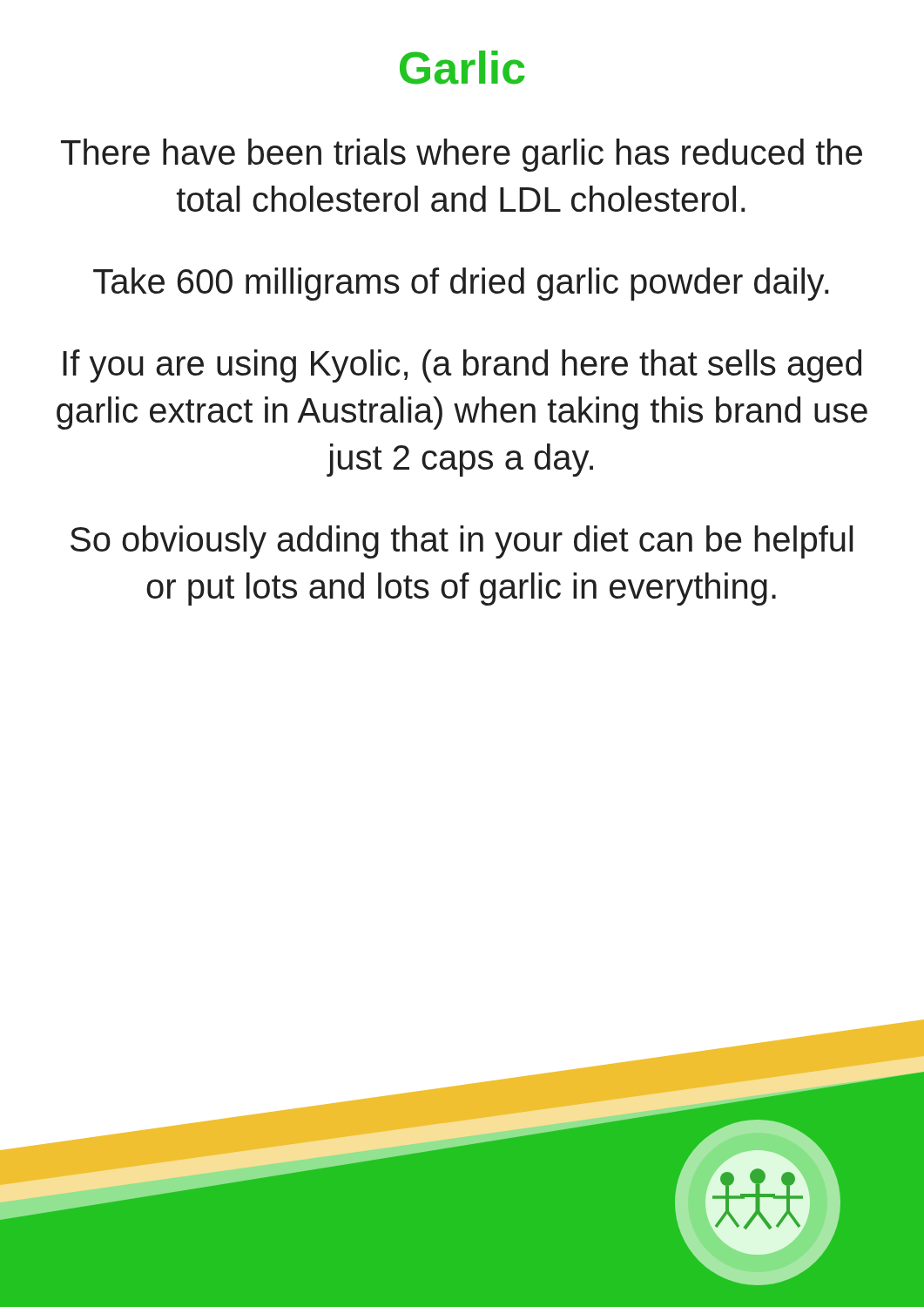Screen dimensions: 1307x924
Task: Locate the illustration
Action: (x=462, y=1150)
